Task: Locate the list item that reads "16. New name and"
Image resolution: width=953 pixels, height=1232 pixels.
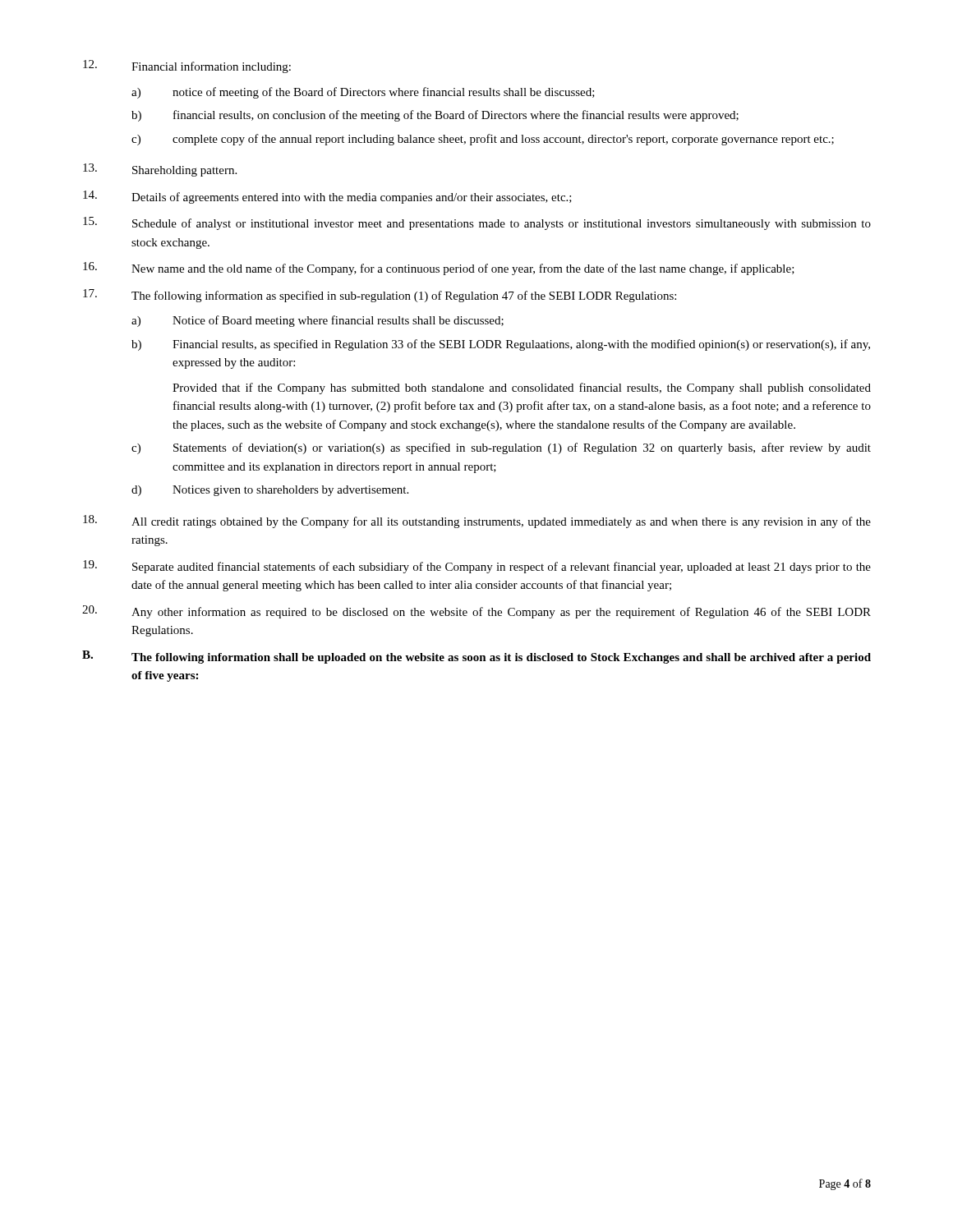Action: pyautogui.click(x=476, y=269)
